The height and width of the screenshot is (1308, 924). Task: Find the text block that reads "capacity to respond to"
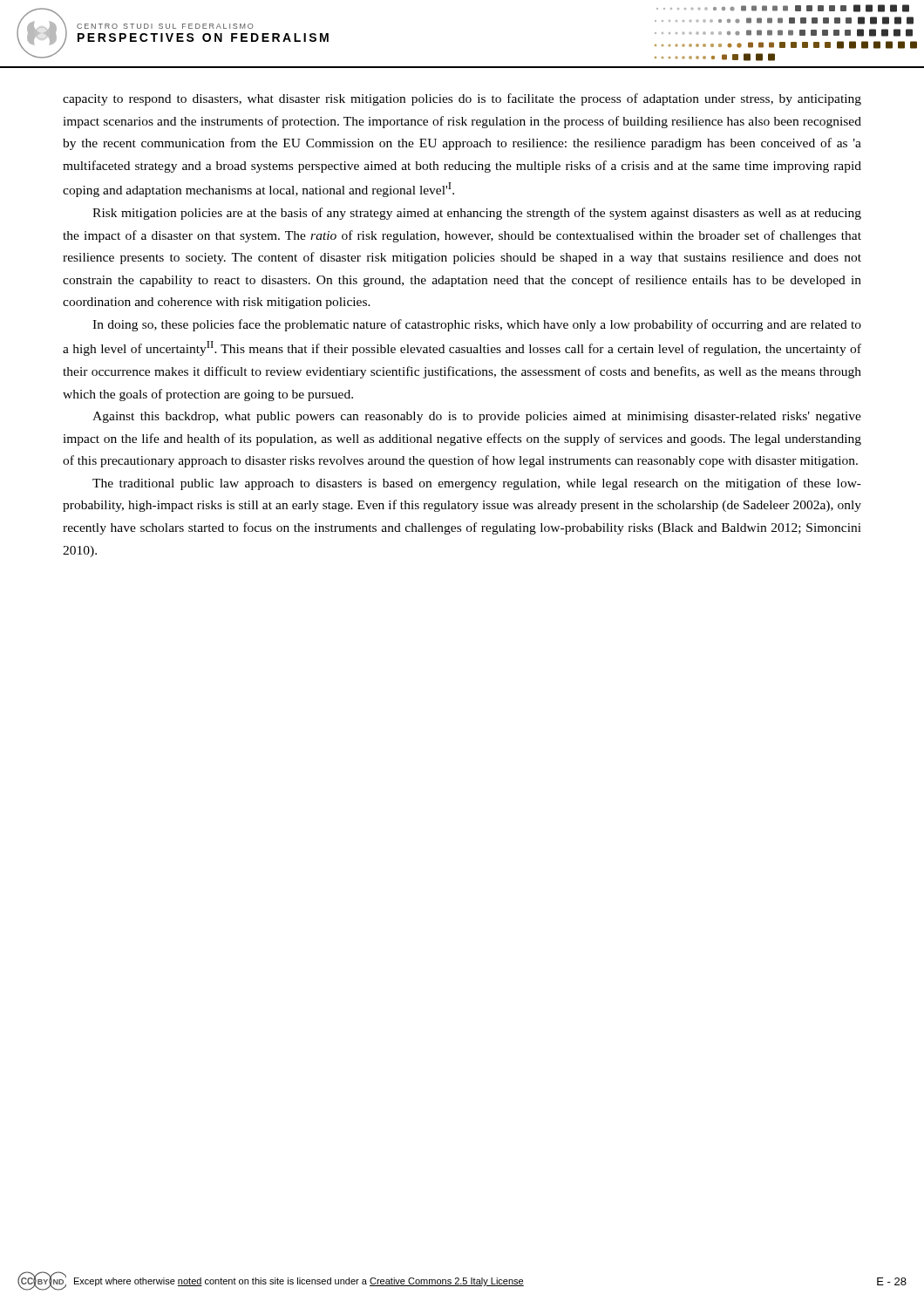click(462, 144)
